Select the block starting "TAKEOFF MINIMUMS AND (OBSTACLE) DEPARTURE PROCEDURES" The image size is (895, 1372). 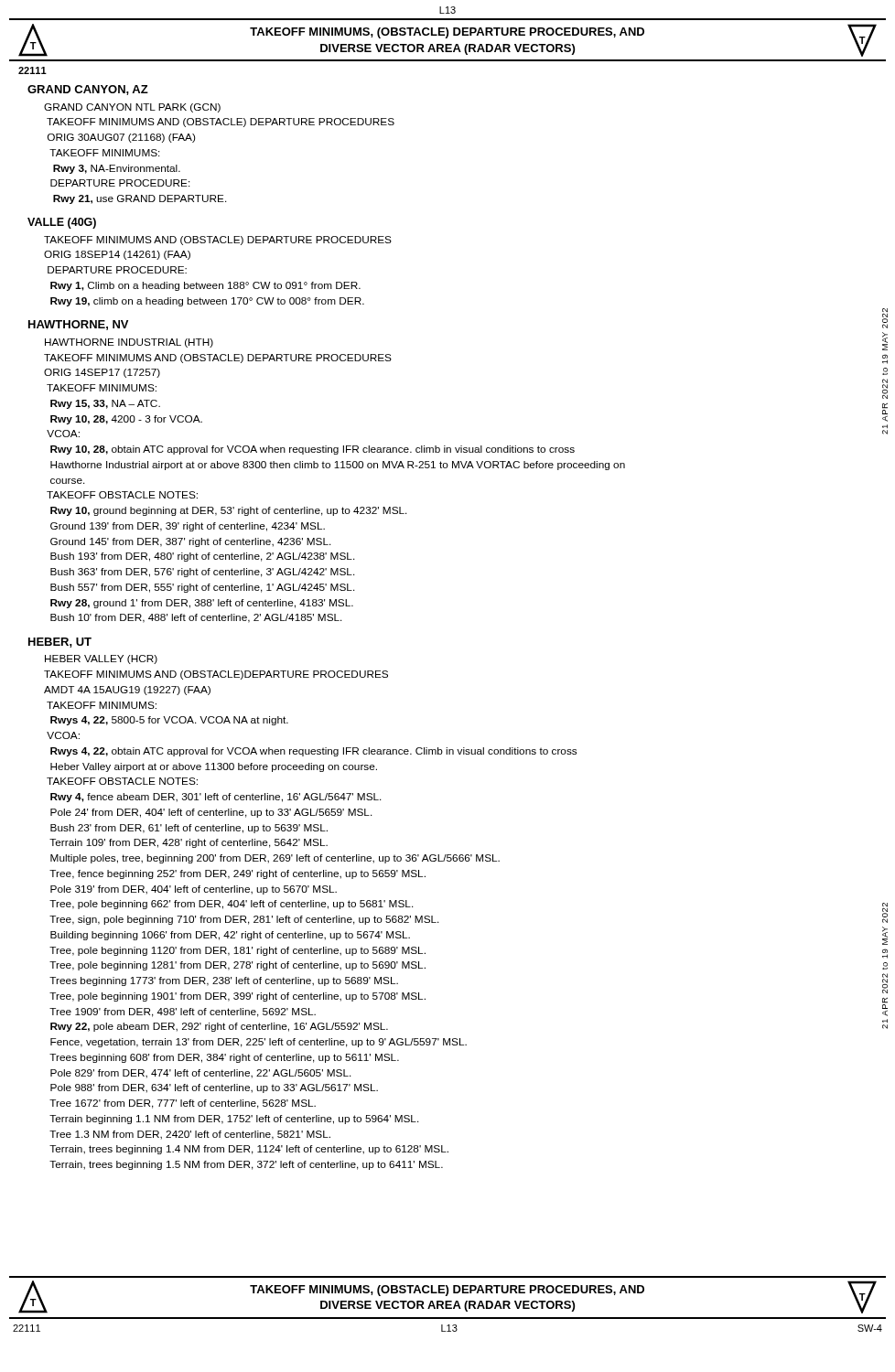coord(218,241)
